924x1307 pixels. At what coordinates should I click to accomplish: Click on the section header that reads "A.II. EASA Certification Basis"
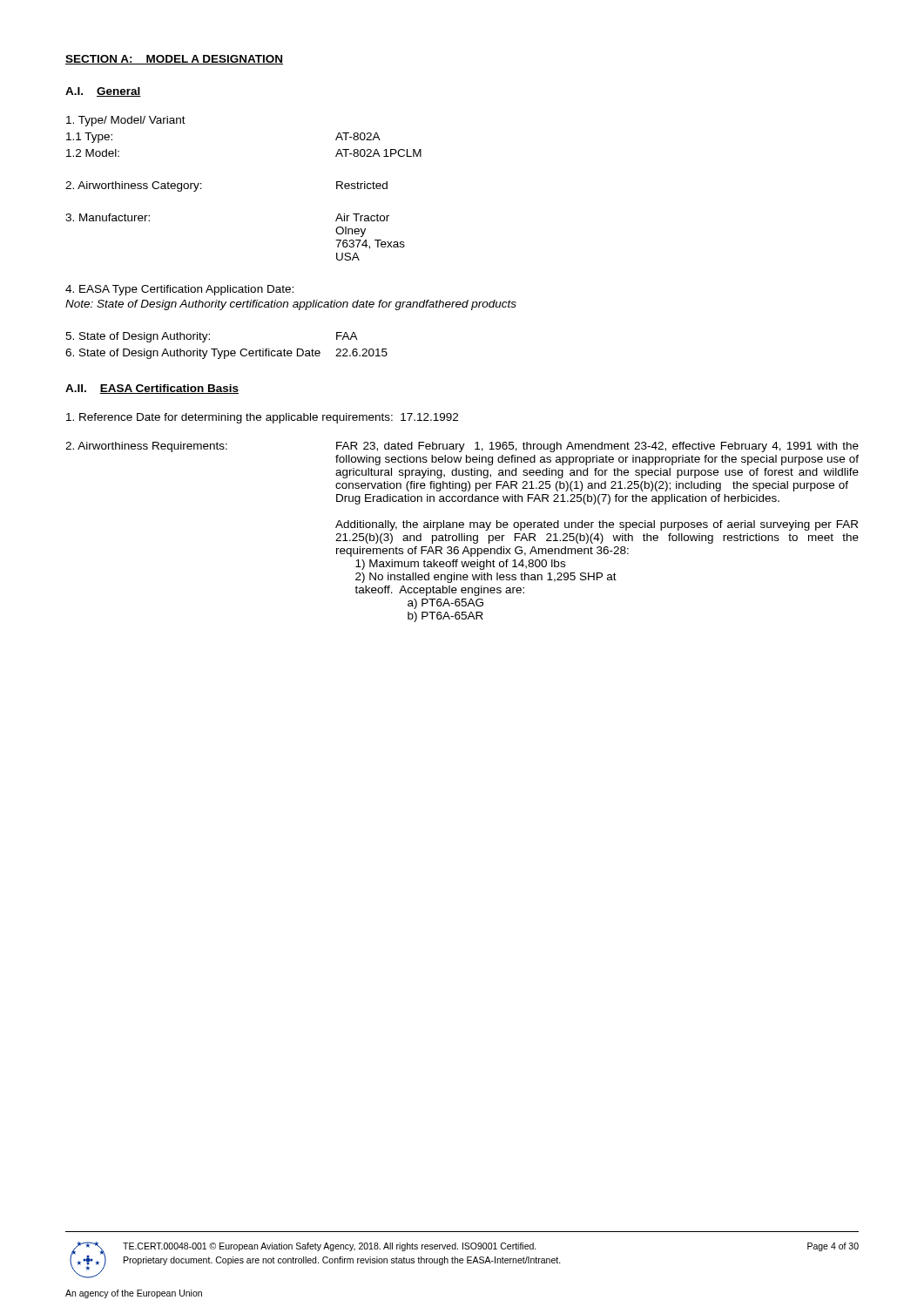[152, 388]
